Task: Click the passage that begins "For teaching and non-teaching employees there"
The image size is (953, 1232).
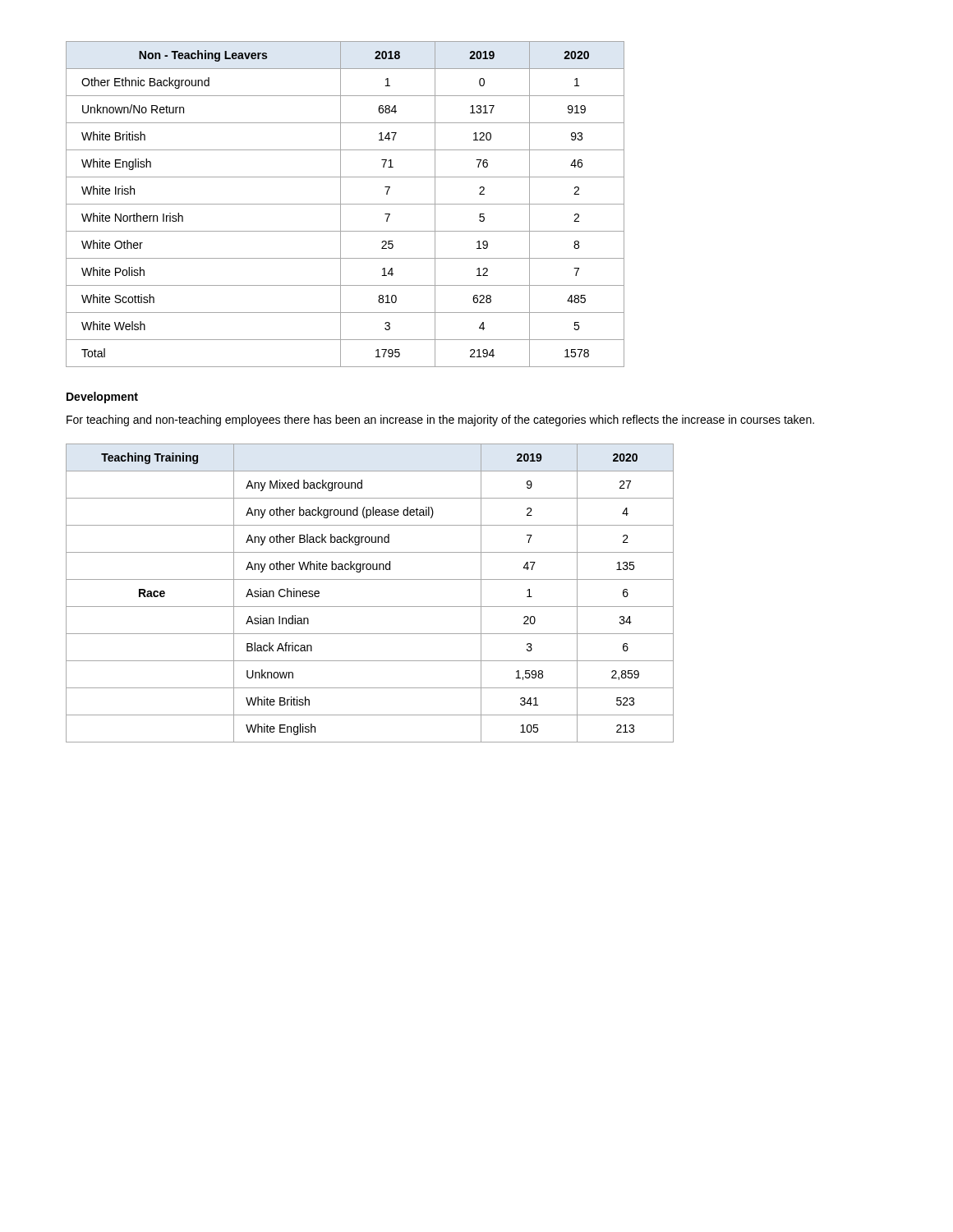Action: pos(440,420)
